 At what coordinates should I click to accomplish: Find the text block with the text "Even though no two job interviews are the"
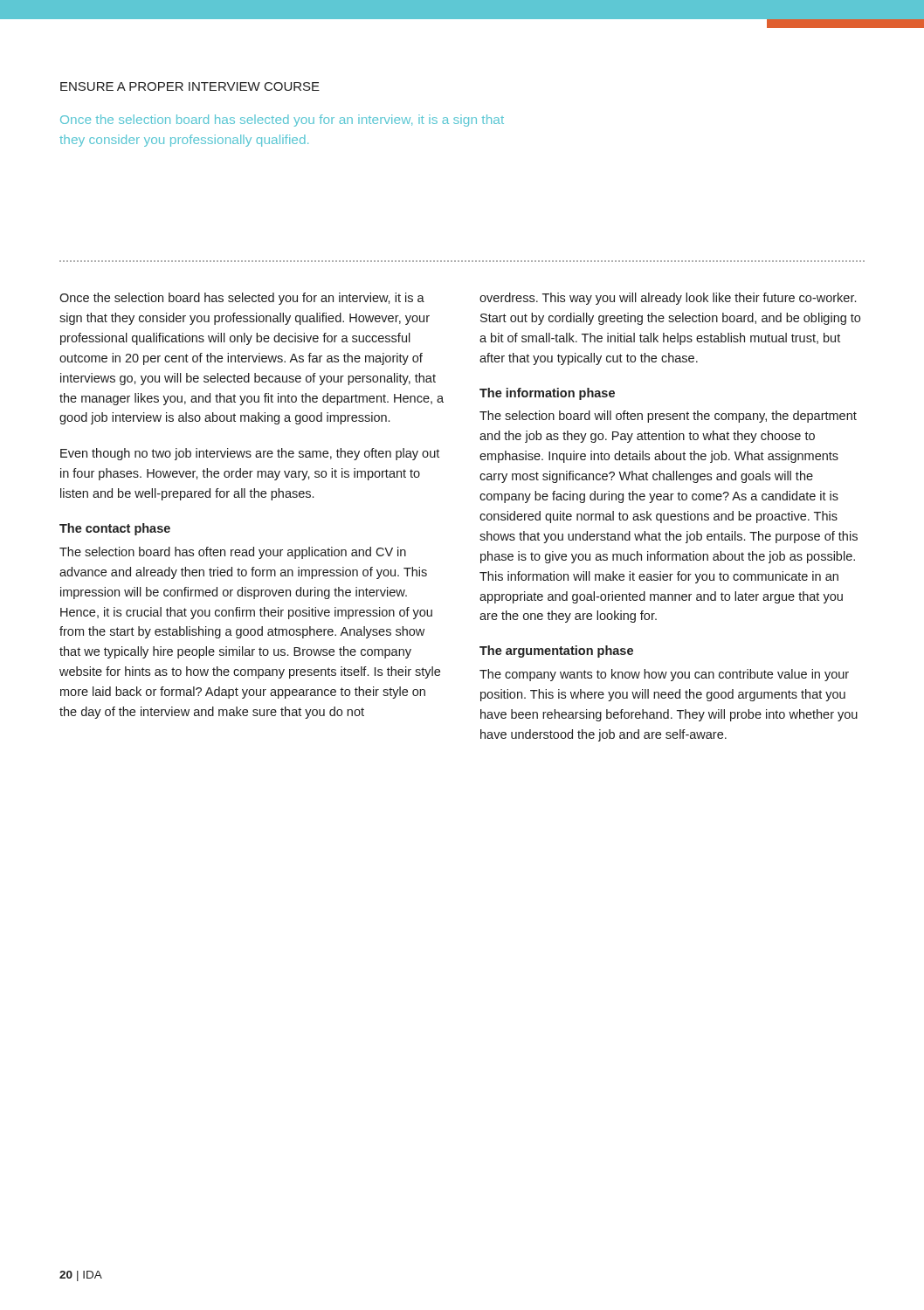point(249,474)
